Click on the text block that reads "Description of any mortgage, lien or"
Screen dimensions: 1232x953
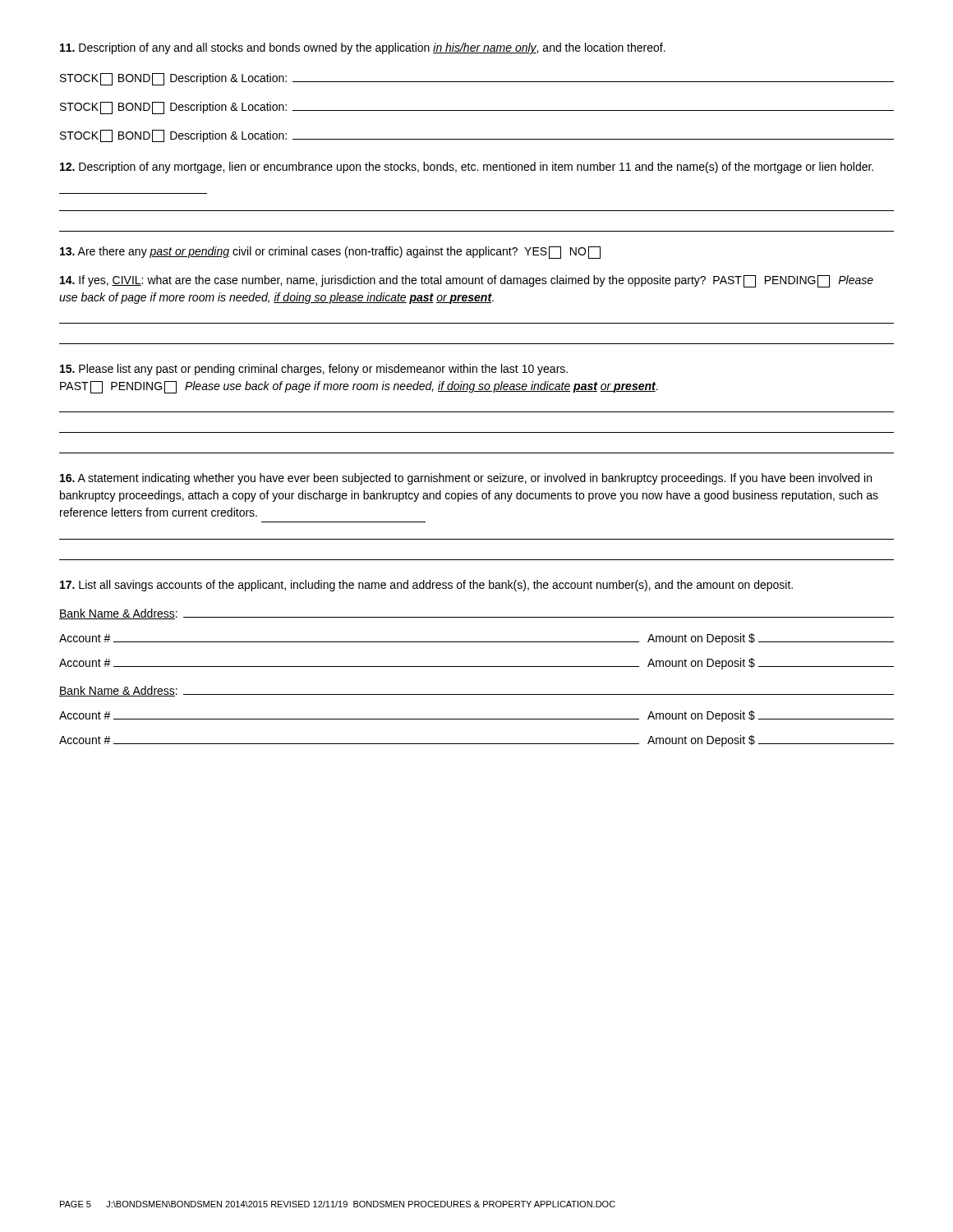pos(467,177)
